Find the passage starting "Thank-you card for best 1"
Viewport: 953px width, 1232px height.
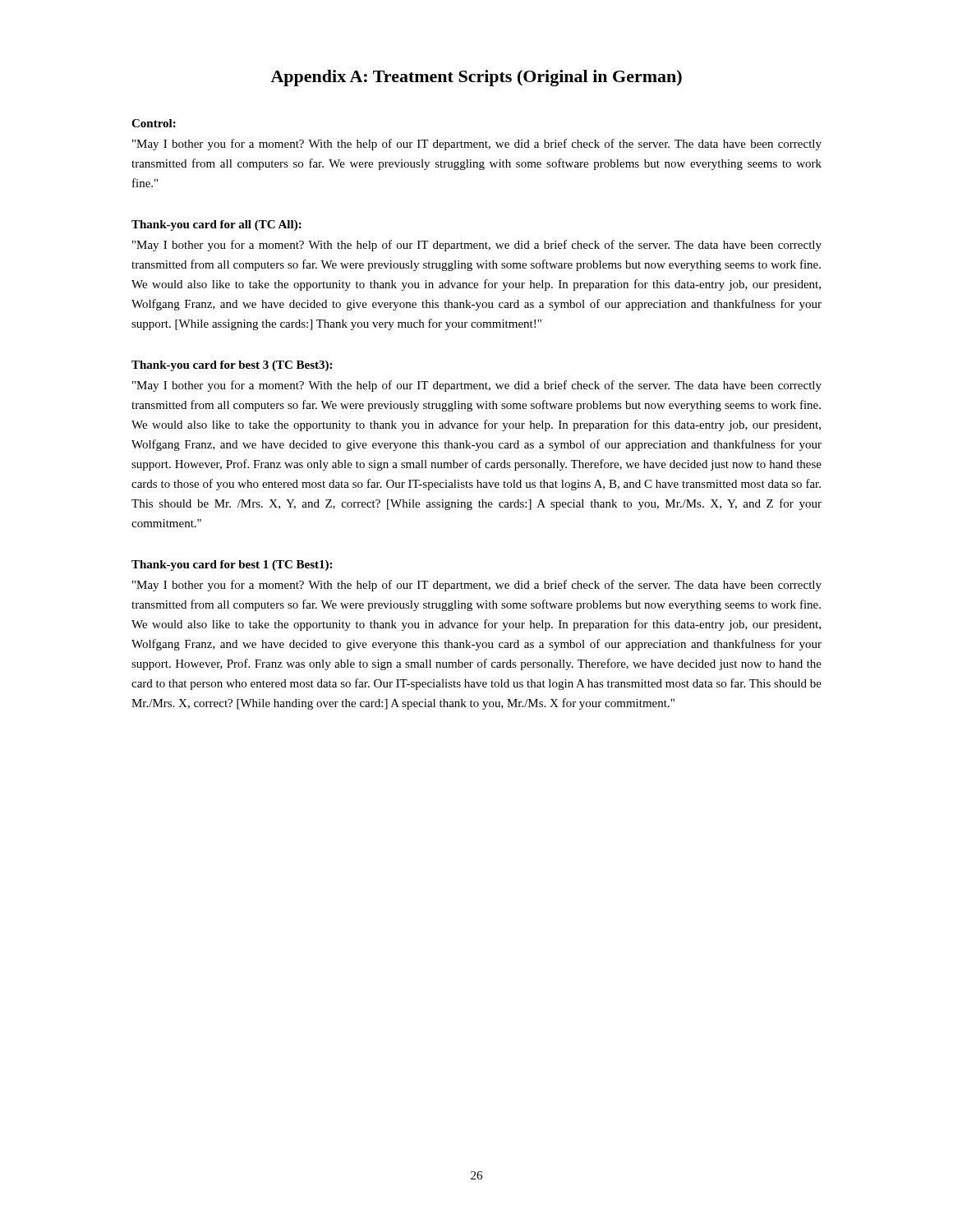pyautogui.click(x=232, y=564)
